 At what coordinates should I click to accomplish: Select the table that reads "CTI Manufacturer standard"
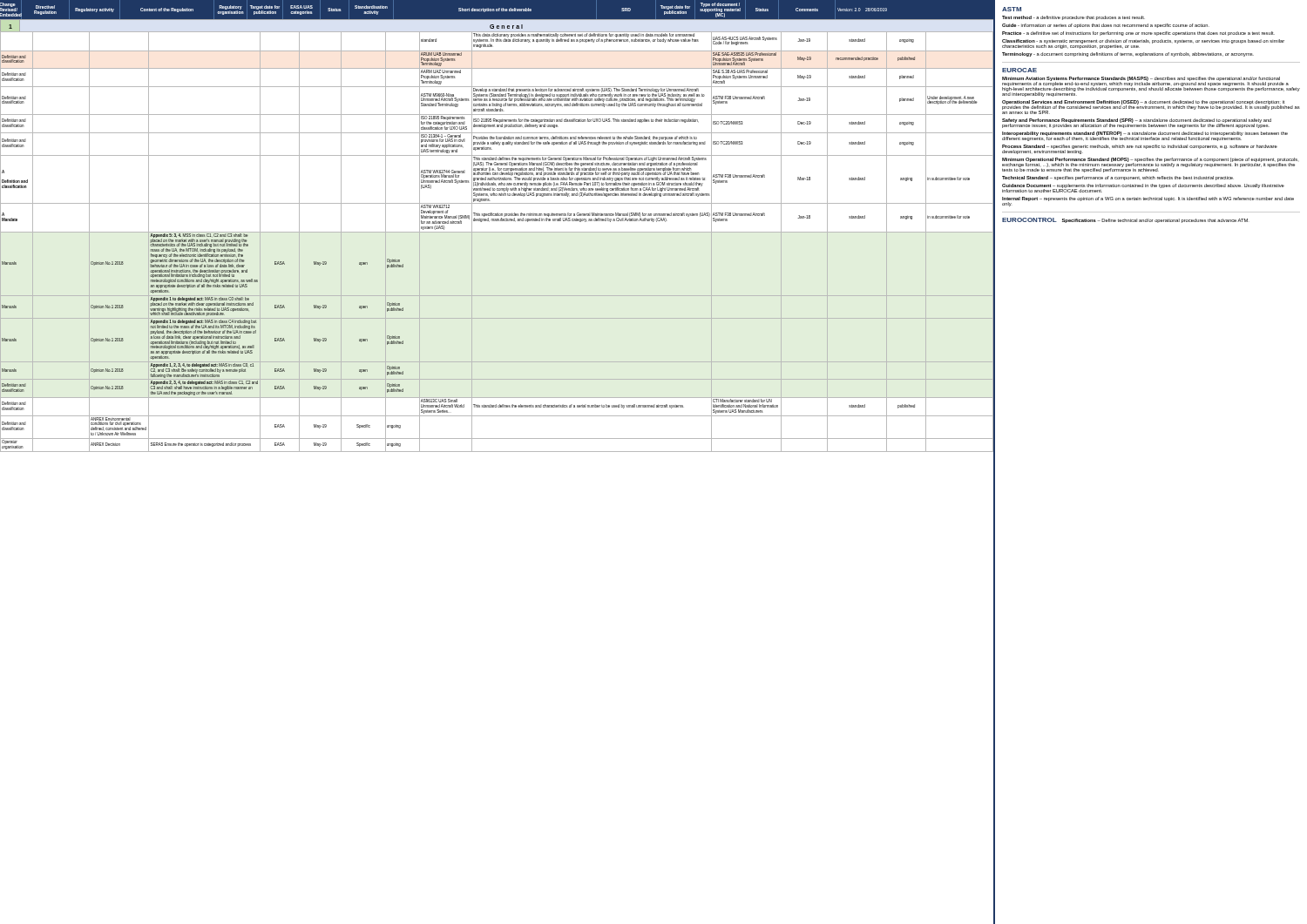click(497, 478)
